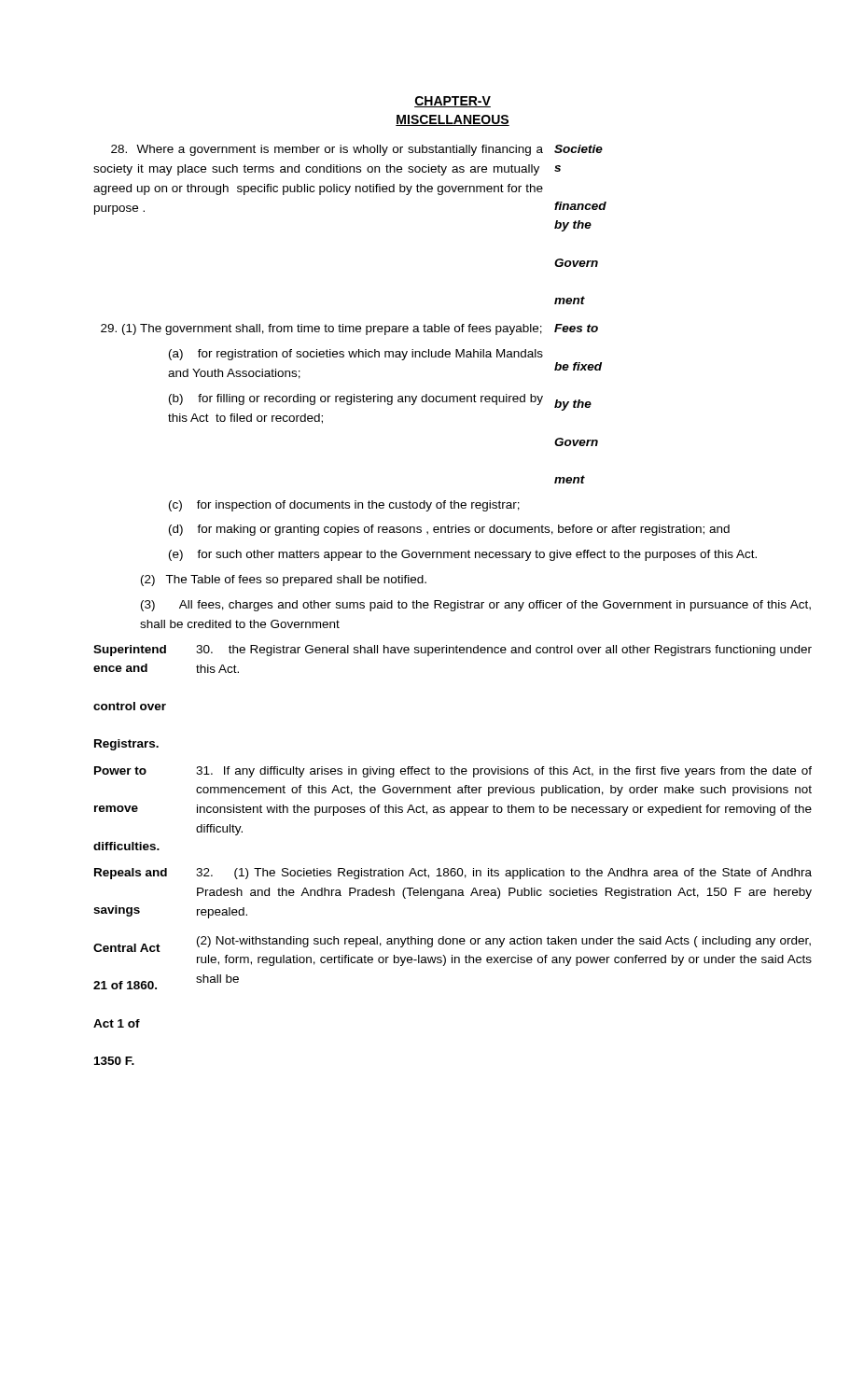The width and height of the screenshot is (850, 1400).
Task: Click the passage that begins "(c) for inspection of documents"
Action: (x=476, y=565)
